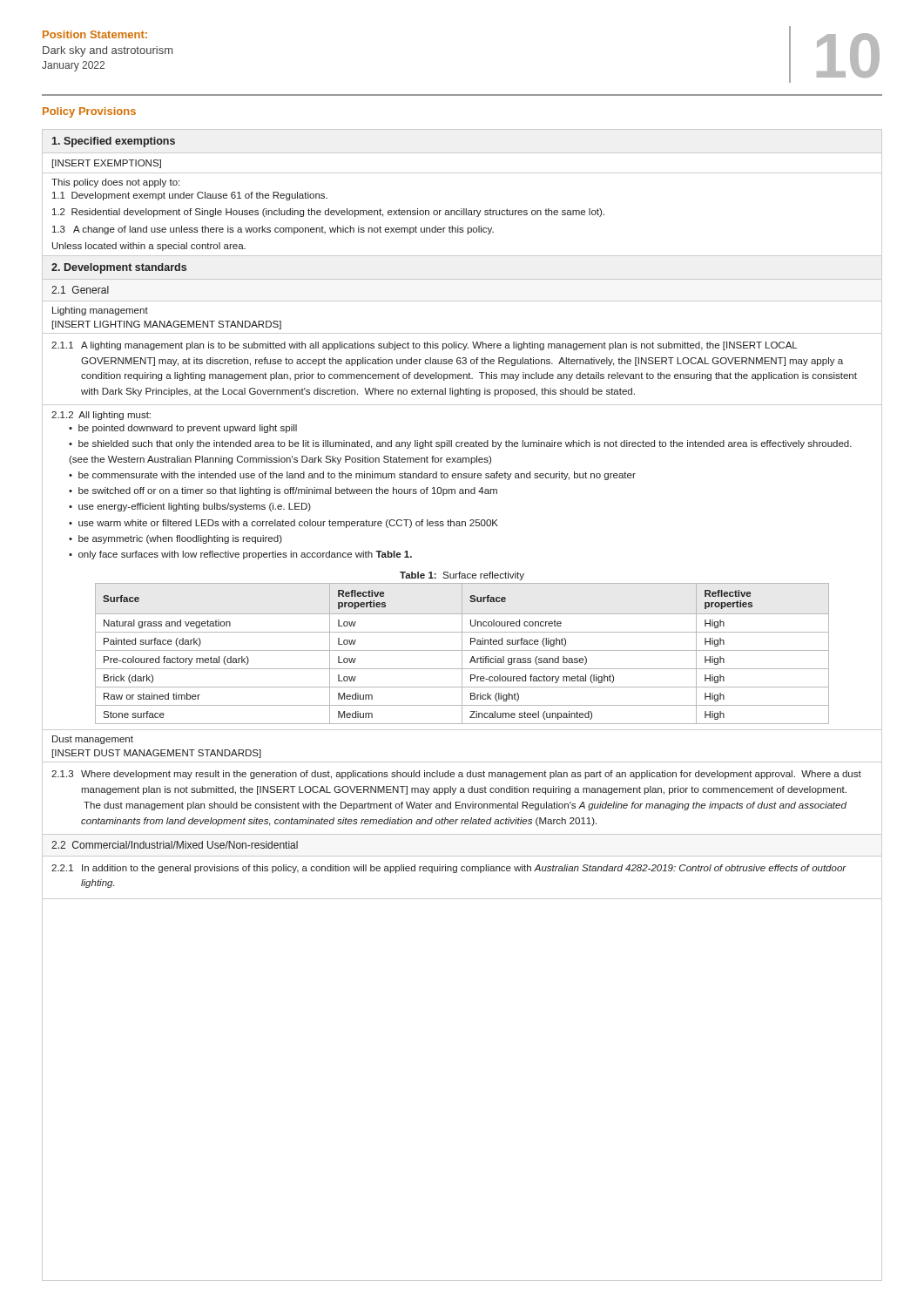Click on the passage starting "• be pointed"
This screenshot has width=924, height=1307.
[x=183, y=428]
